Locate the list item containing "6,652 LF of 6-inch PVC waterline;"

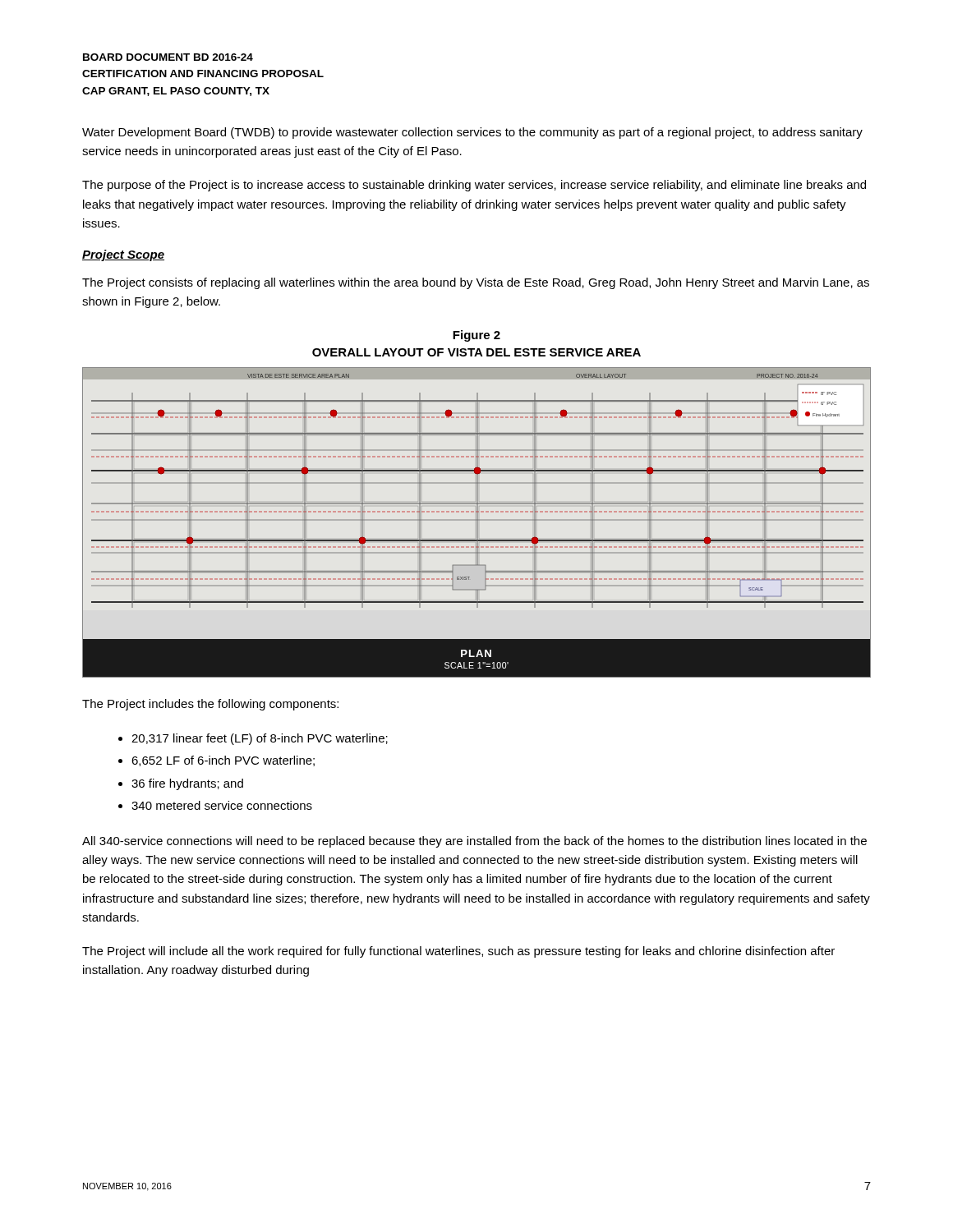pos(224,760)
